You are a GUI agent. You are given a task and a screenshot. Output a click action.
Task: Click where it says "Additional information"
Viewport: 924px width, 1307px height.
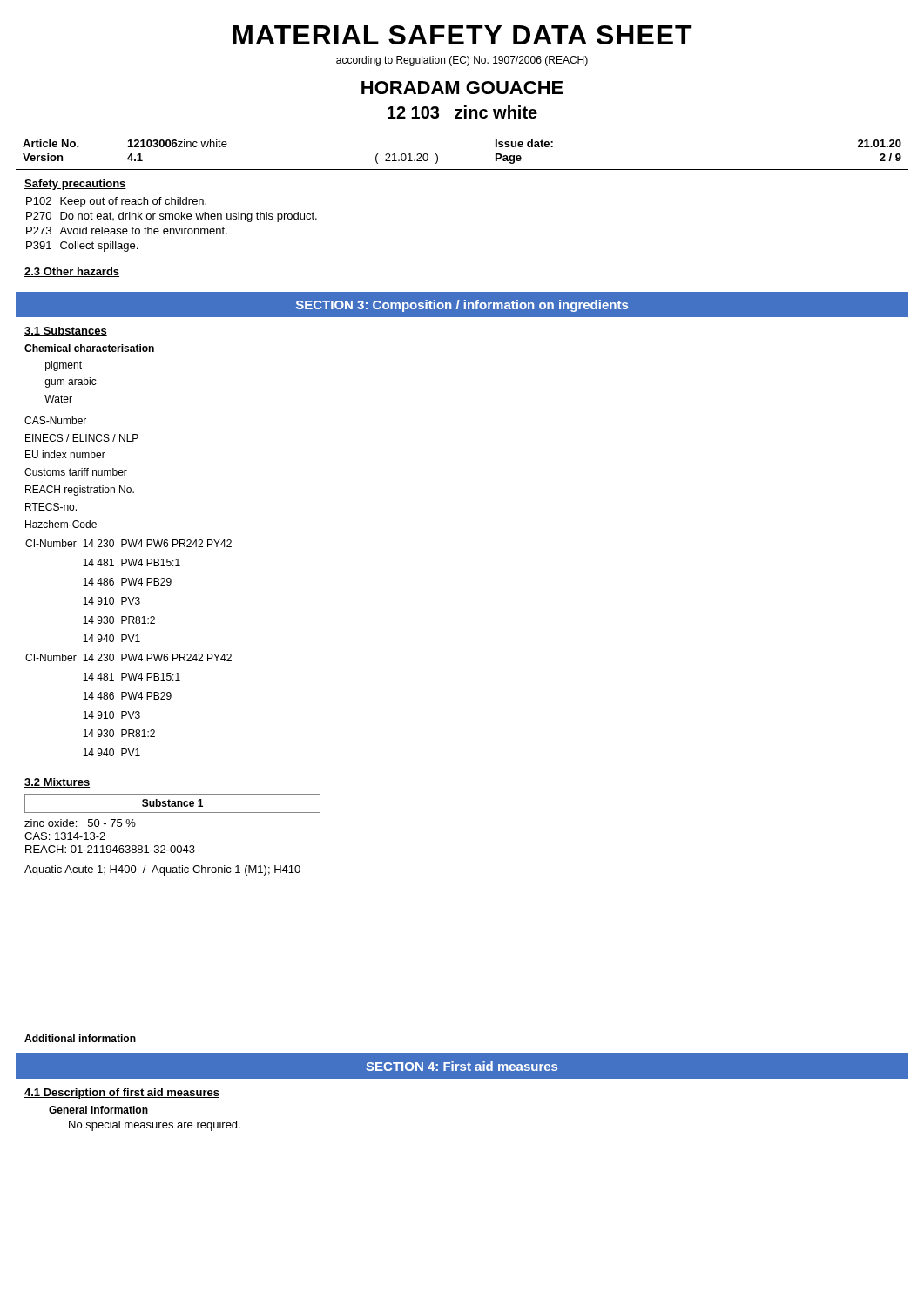coord(80,1039)
